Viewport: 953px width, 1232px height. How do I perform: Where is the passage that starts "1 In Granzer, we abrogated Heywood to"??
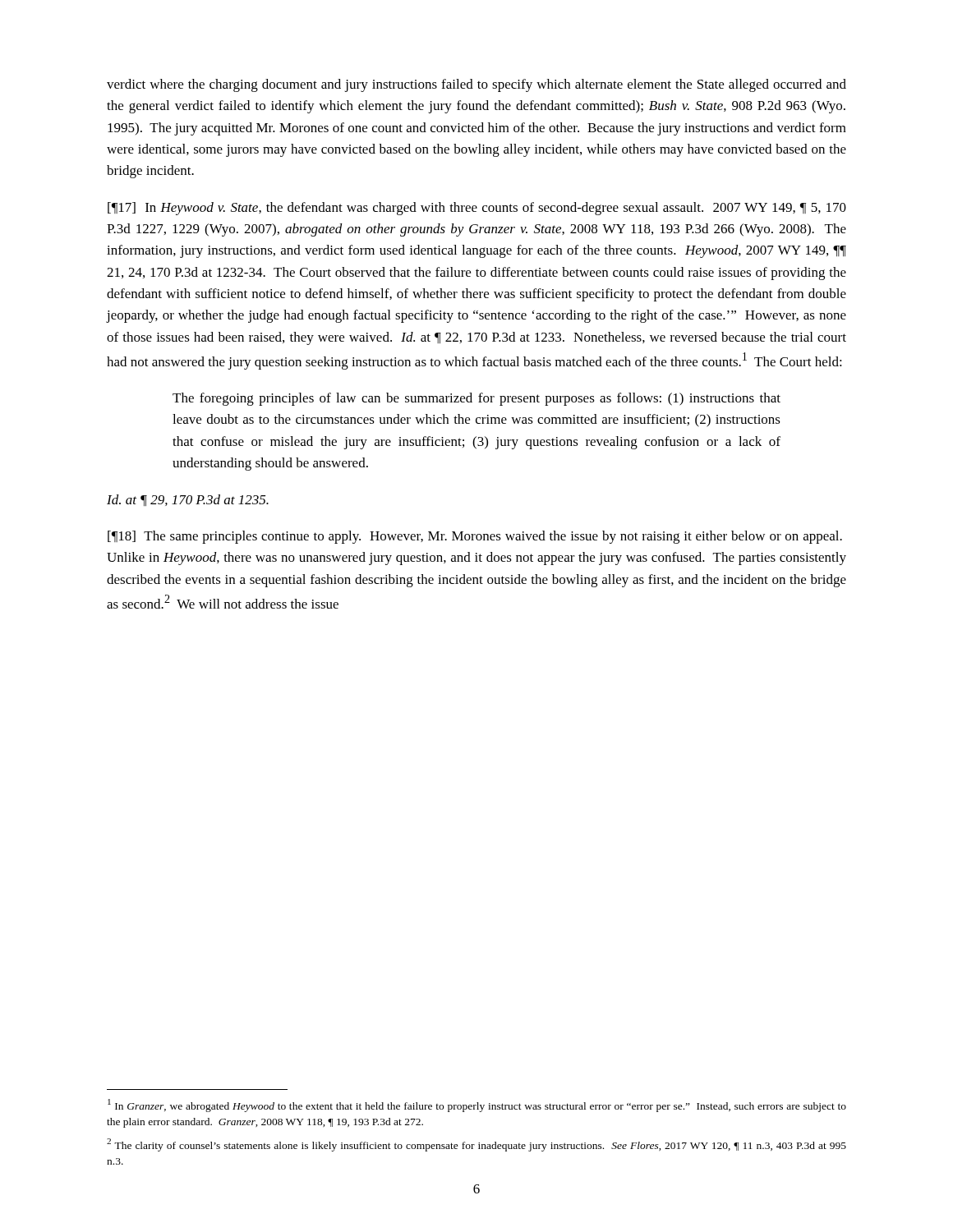click(x=476, y=1132)
